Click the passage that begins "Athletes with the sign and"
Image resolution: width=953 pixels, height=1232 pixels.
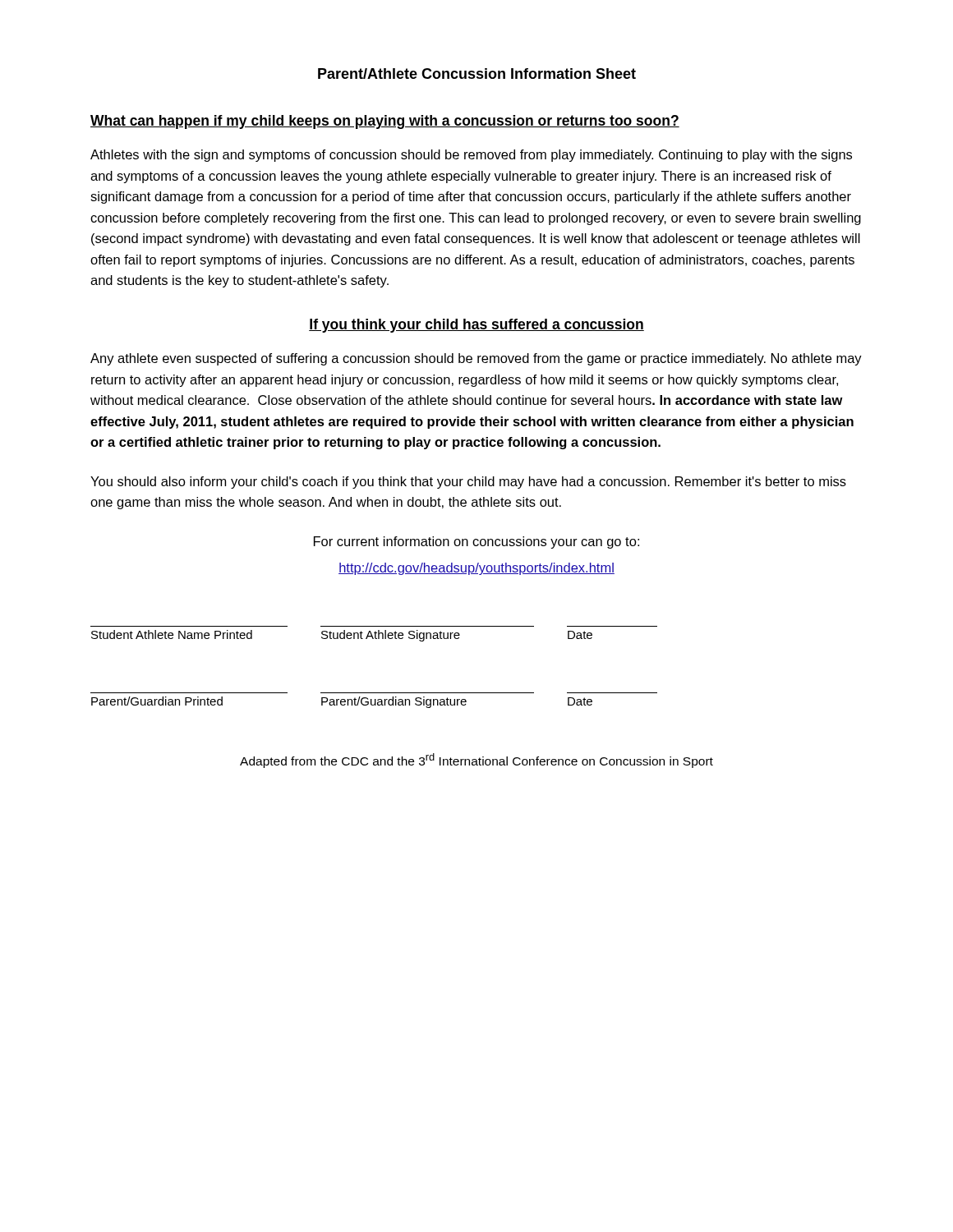476,217
